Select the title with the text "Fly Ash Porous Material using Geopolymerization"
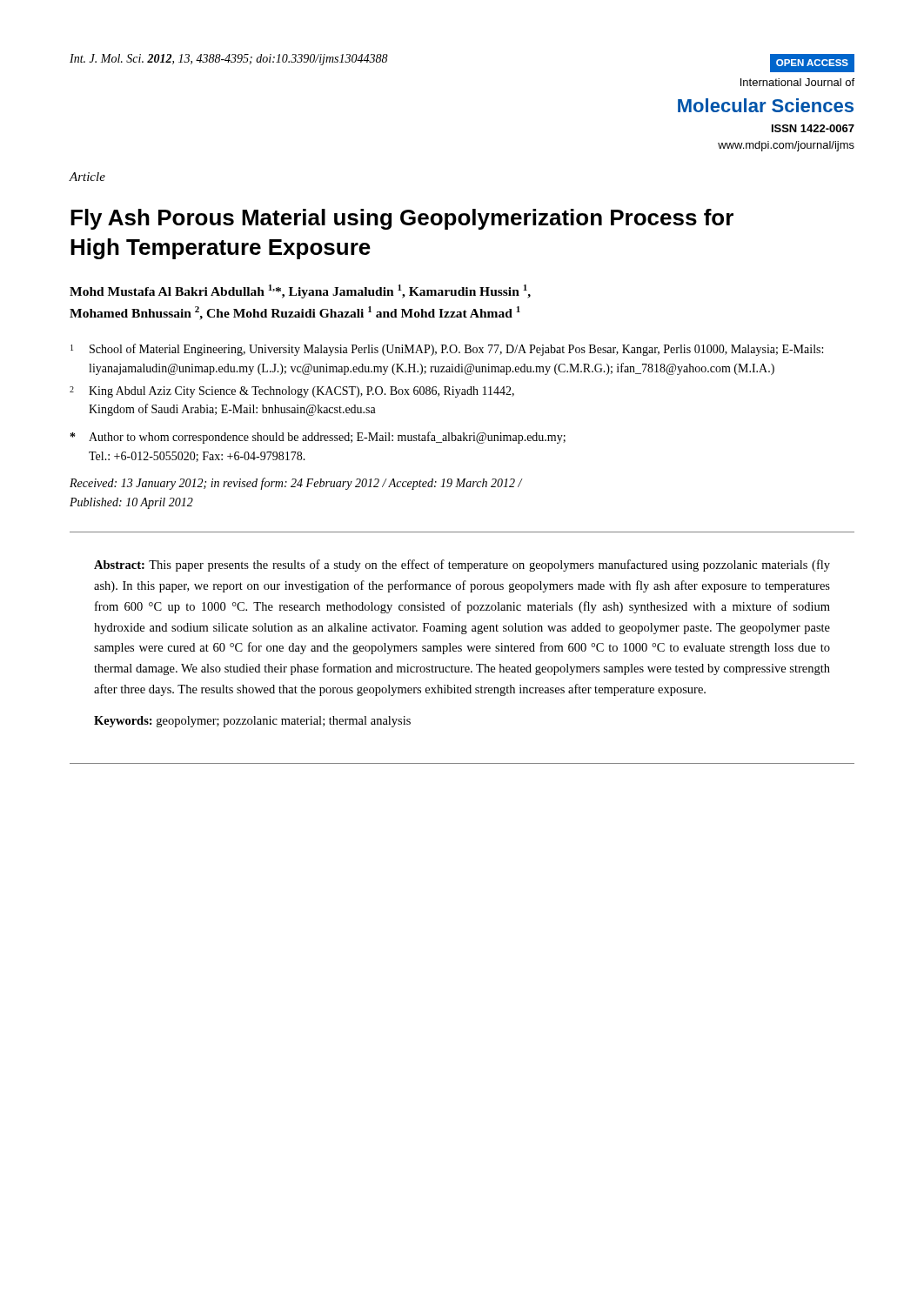 pos(402,232)
